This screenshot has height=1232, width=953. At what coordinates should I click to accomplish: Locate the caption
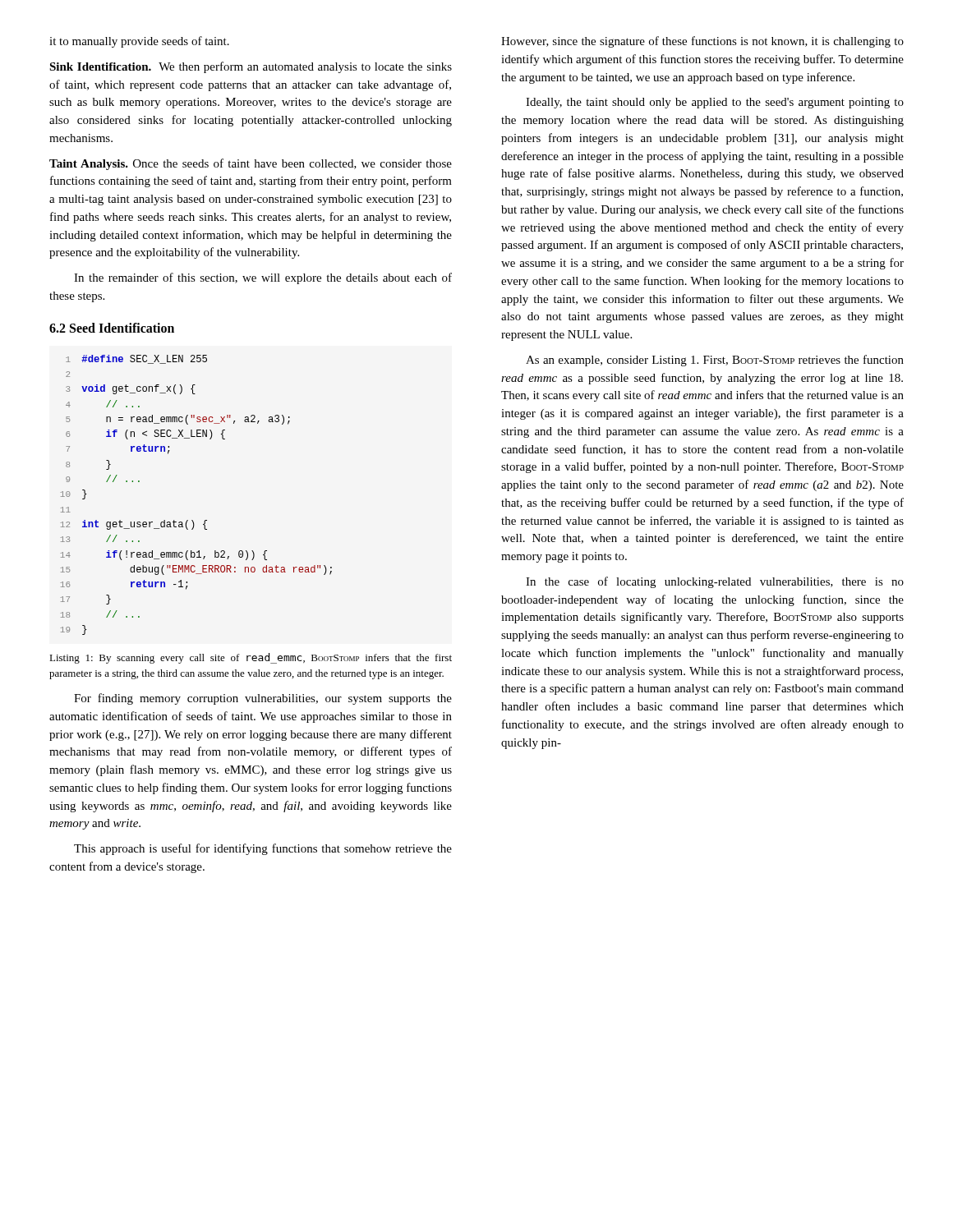(251, 666)
